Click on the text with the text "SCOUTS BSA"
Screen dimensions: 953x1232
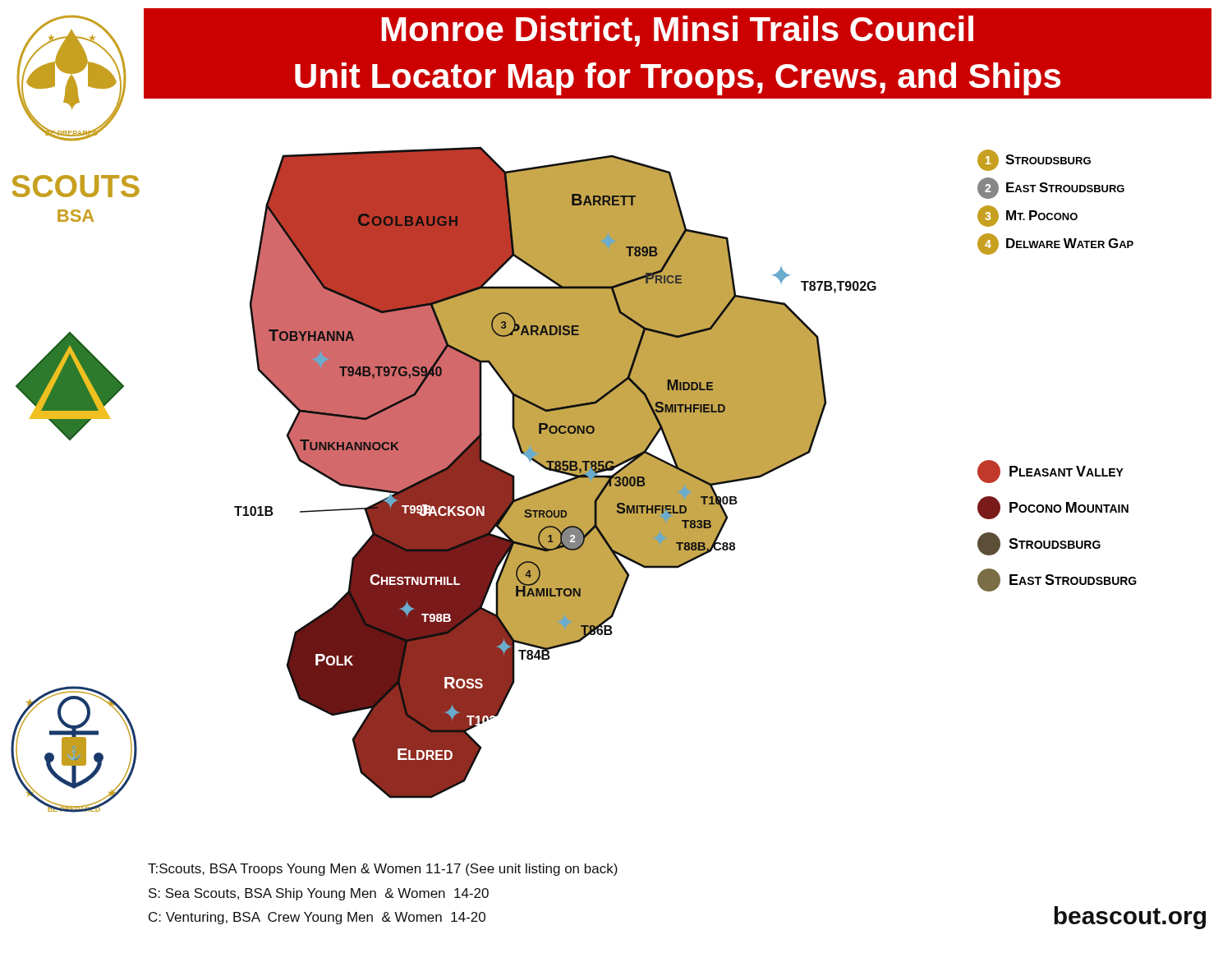76,201
